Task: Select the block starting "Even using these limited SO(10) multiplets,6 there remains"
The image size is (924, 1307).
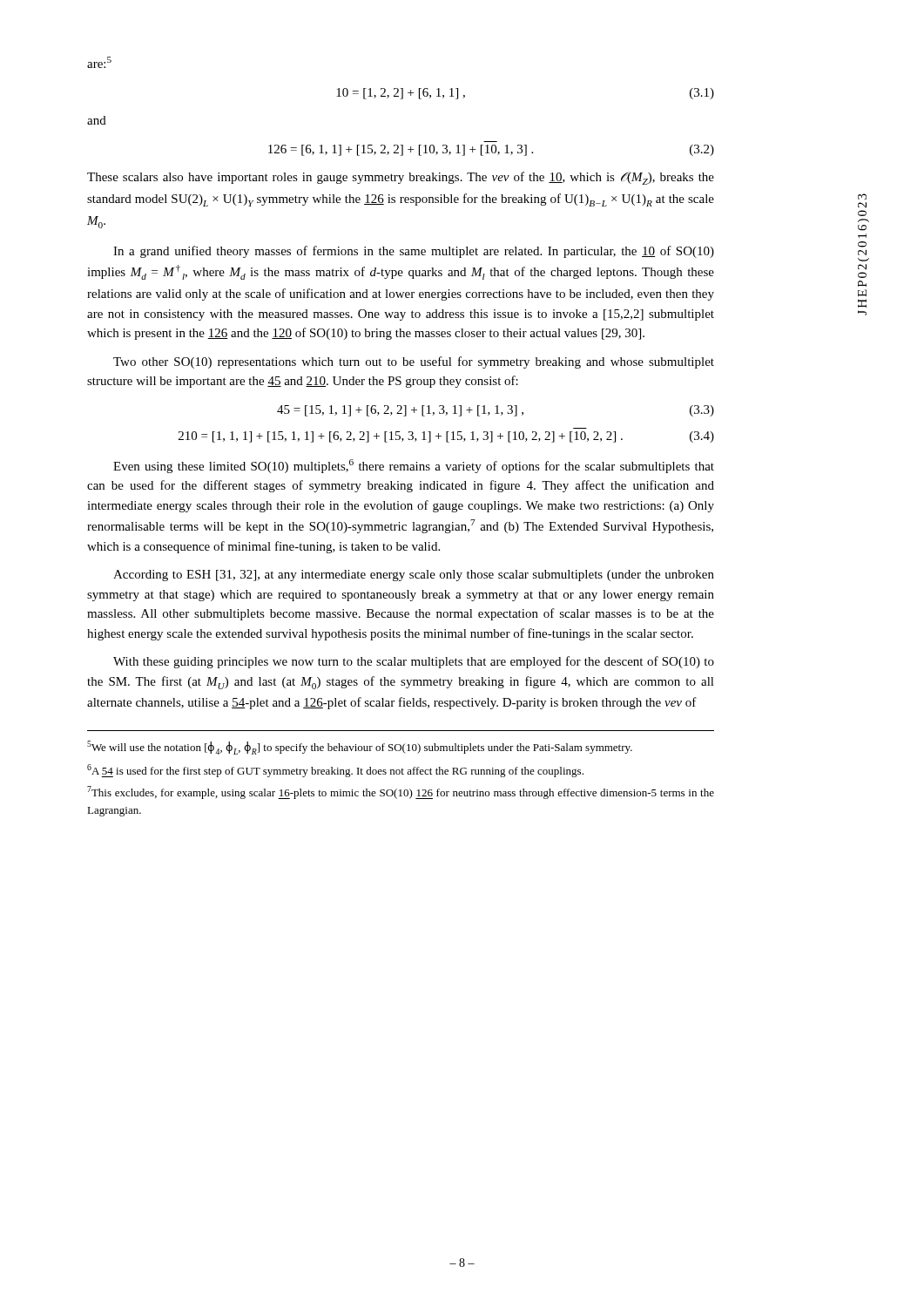Action: (401, 584)
